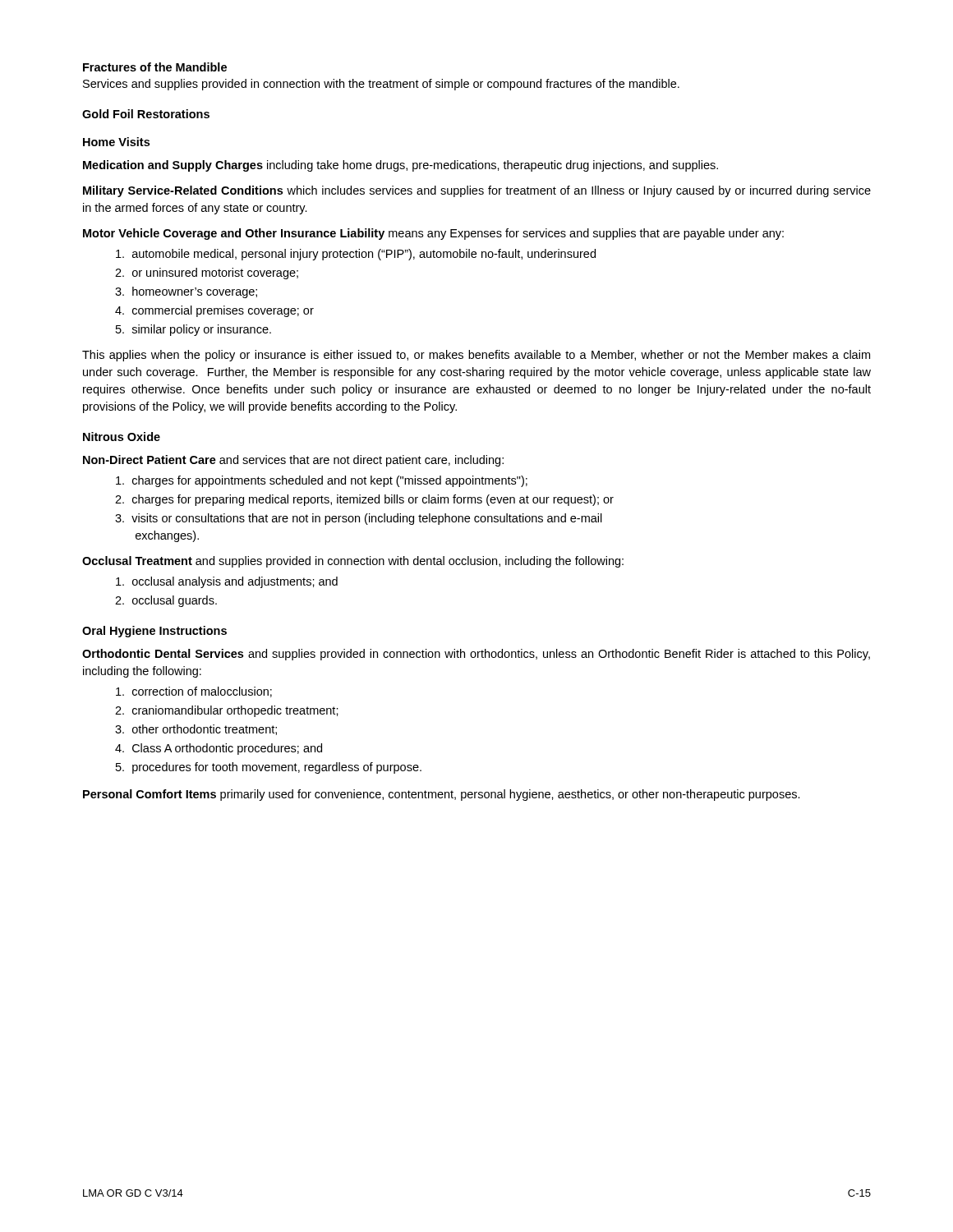953x1232 pixels.
Task: Find the list item containing "4. commercial premises coverage; or"
Action: pos(214,311)
